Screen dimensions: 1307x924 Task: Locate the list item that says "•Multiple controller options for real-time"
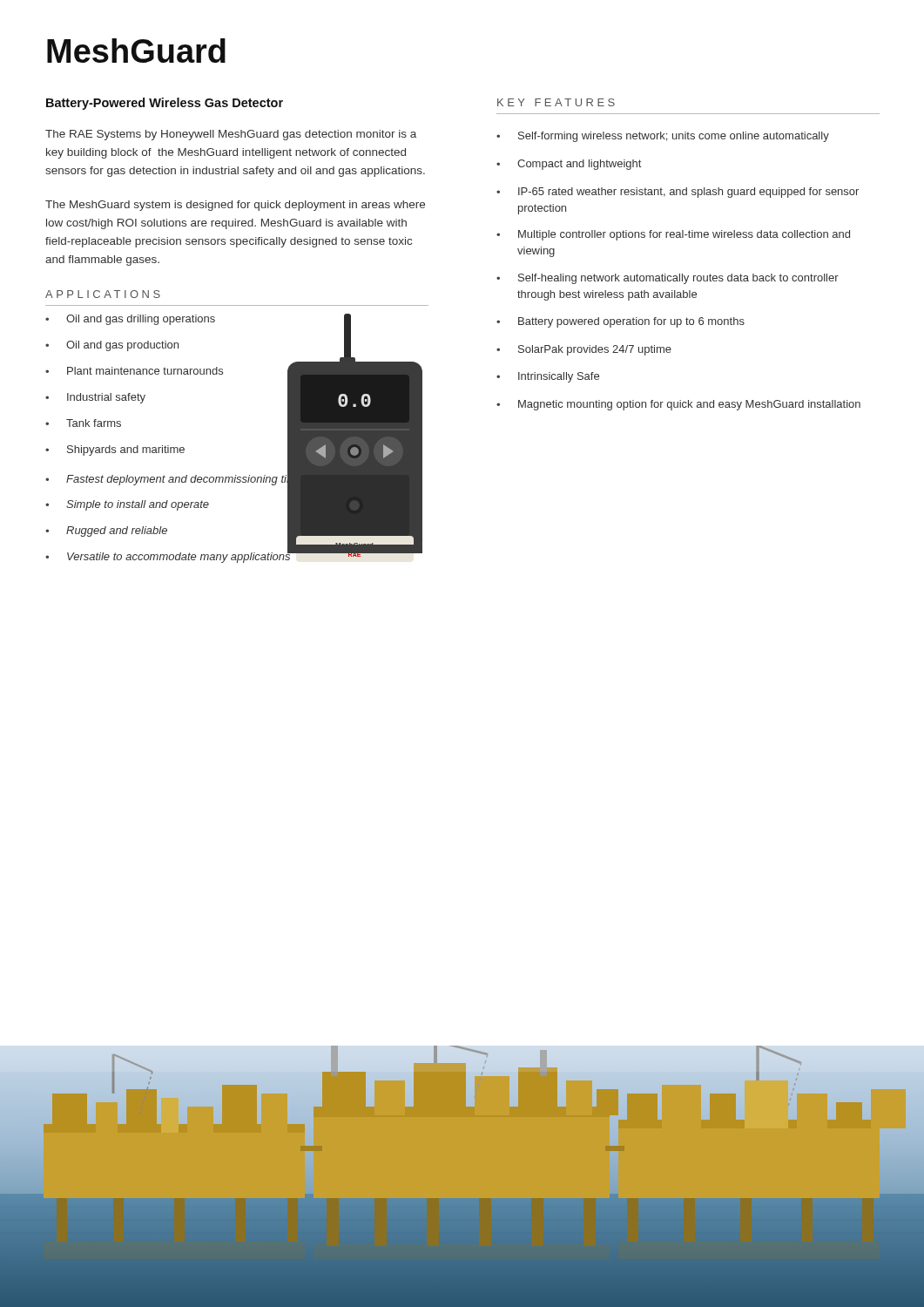(688, 243)
